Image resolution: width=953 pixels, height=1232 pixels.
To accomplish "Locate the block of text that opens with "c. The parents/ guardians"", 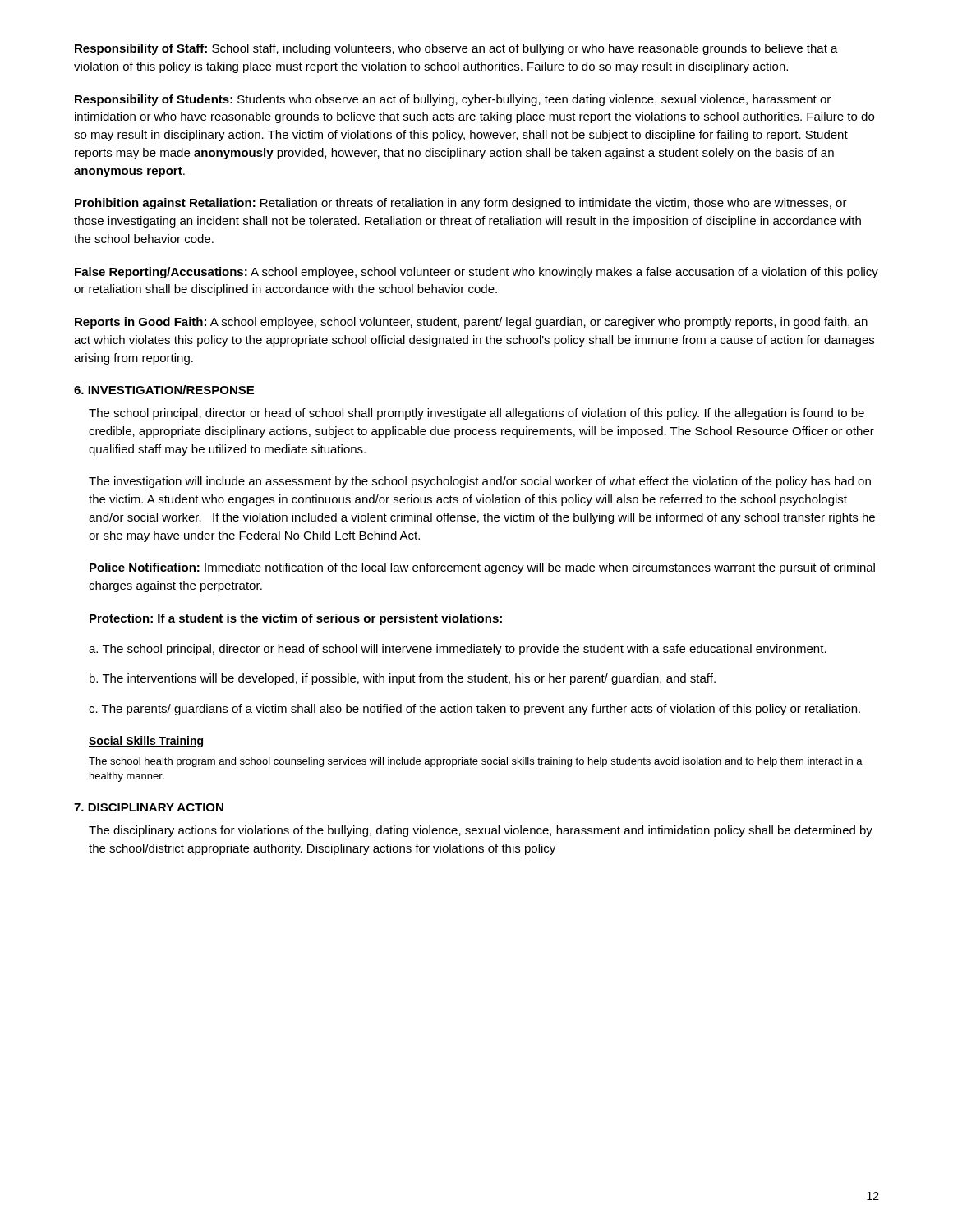I will [484, 709].
